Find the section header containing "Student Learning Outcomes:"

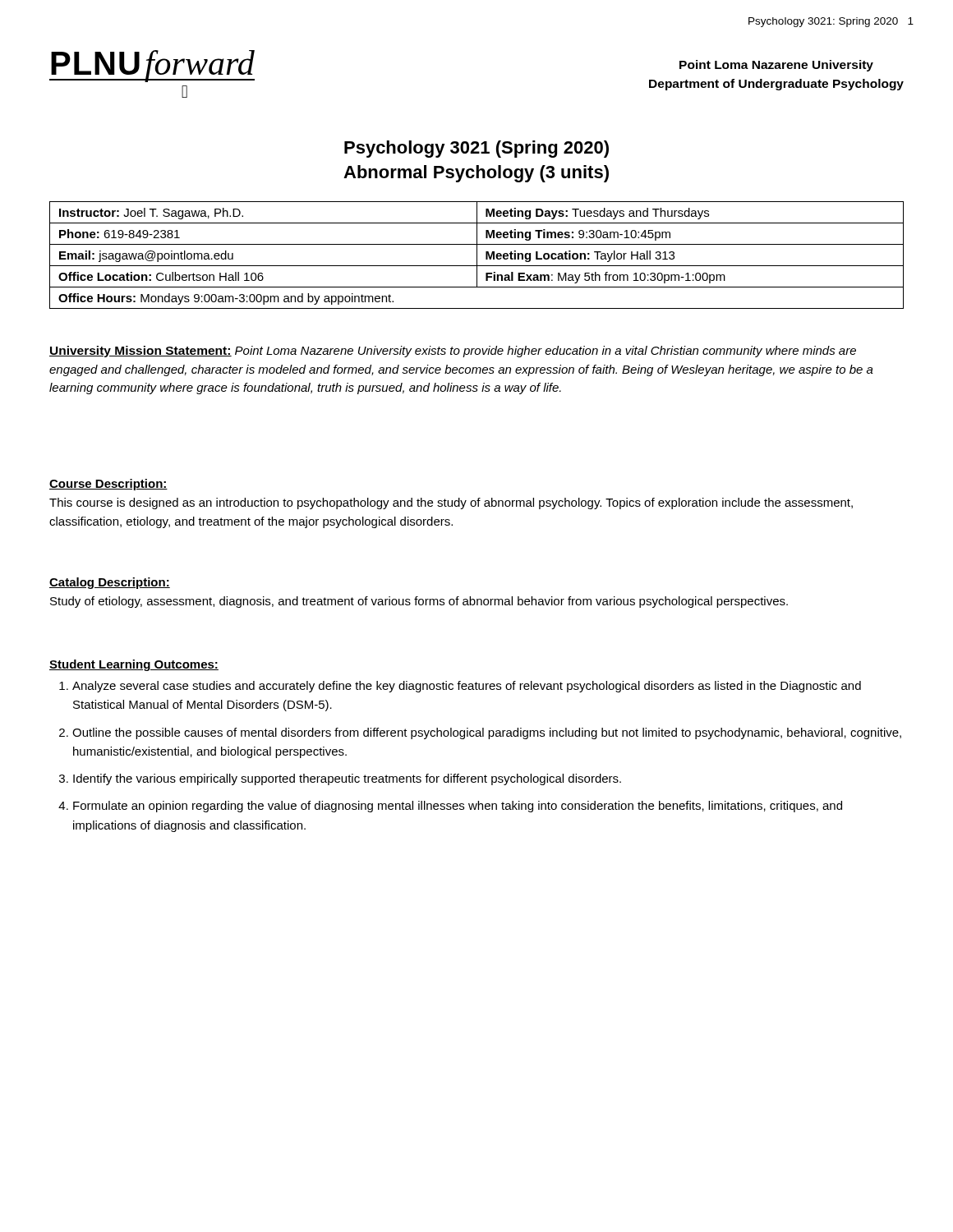click(x=134, y=664)
